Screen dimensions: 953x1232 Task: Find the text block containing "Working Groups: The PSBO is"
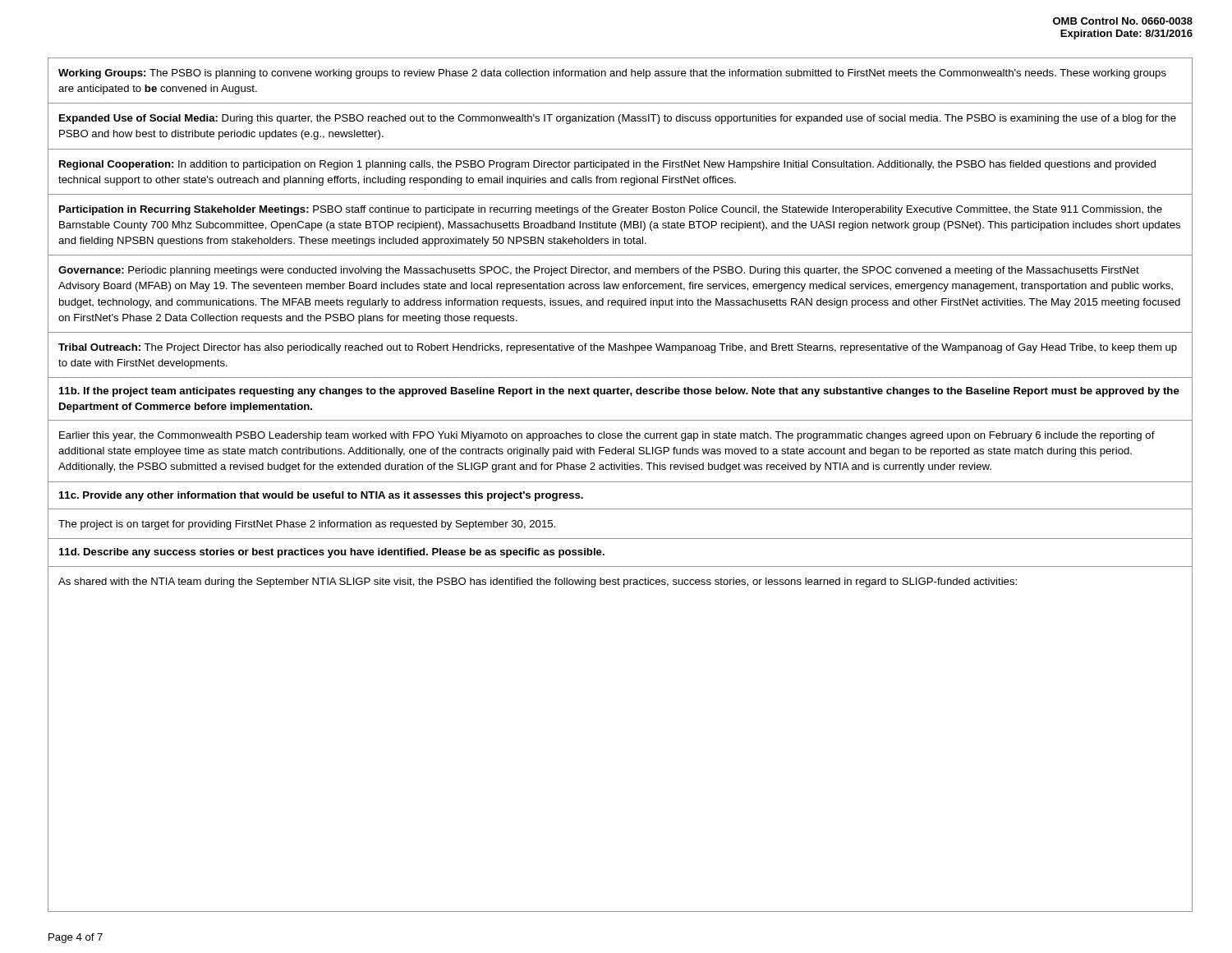[x=612, y=81]
